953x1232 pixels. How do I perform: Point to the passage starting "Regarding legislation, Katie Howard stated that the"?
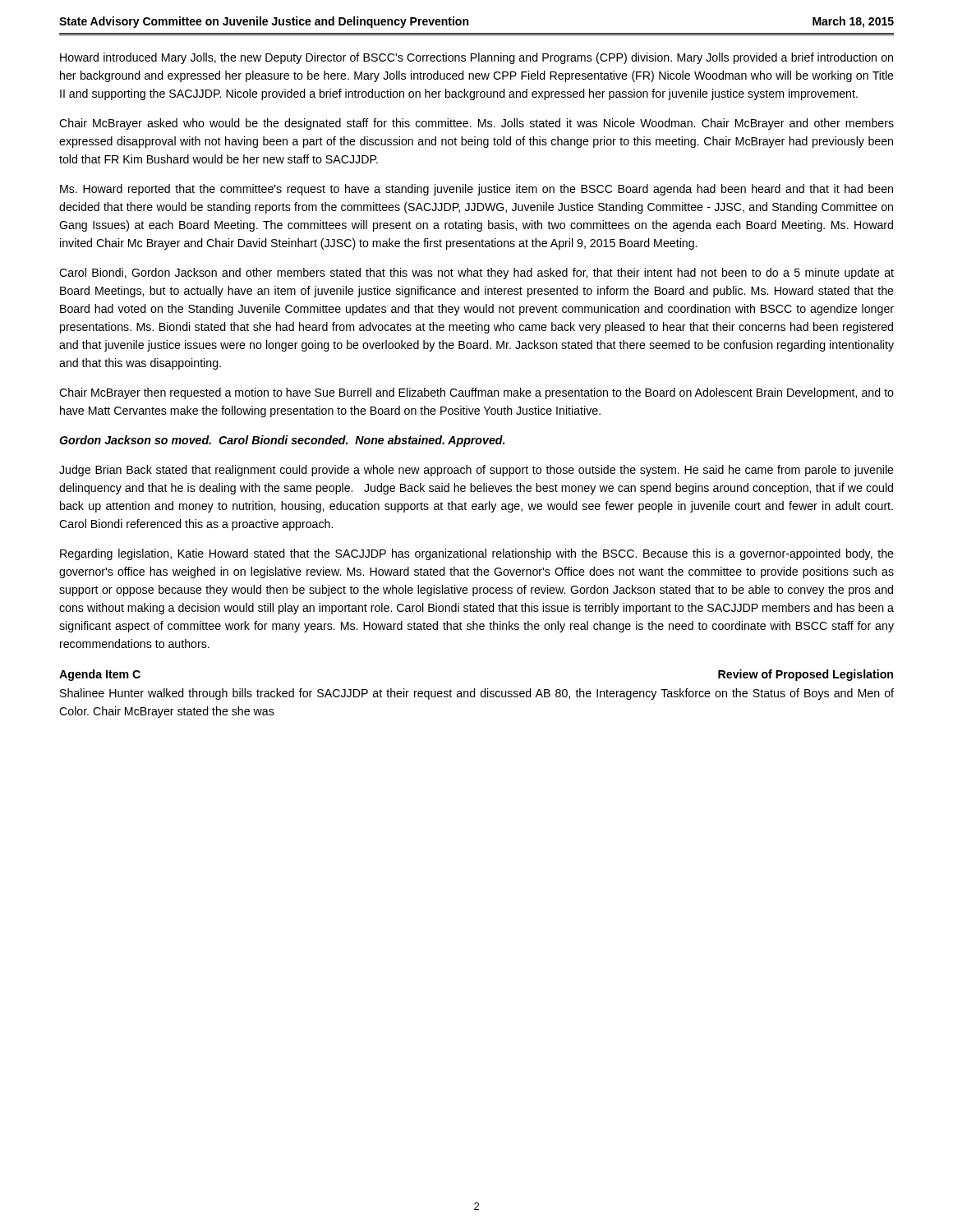tap(476, 599)
